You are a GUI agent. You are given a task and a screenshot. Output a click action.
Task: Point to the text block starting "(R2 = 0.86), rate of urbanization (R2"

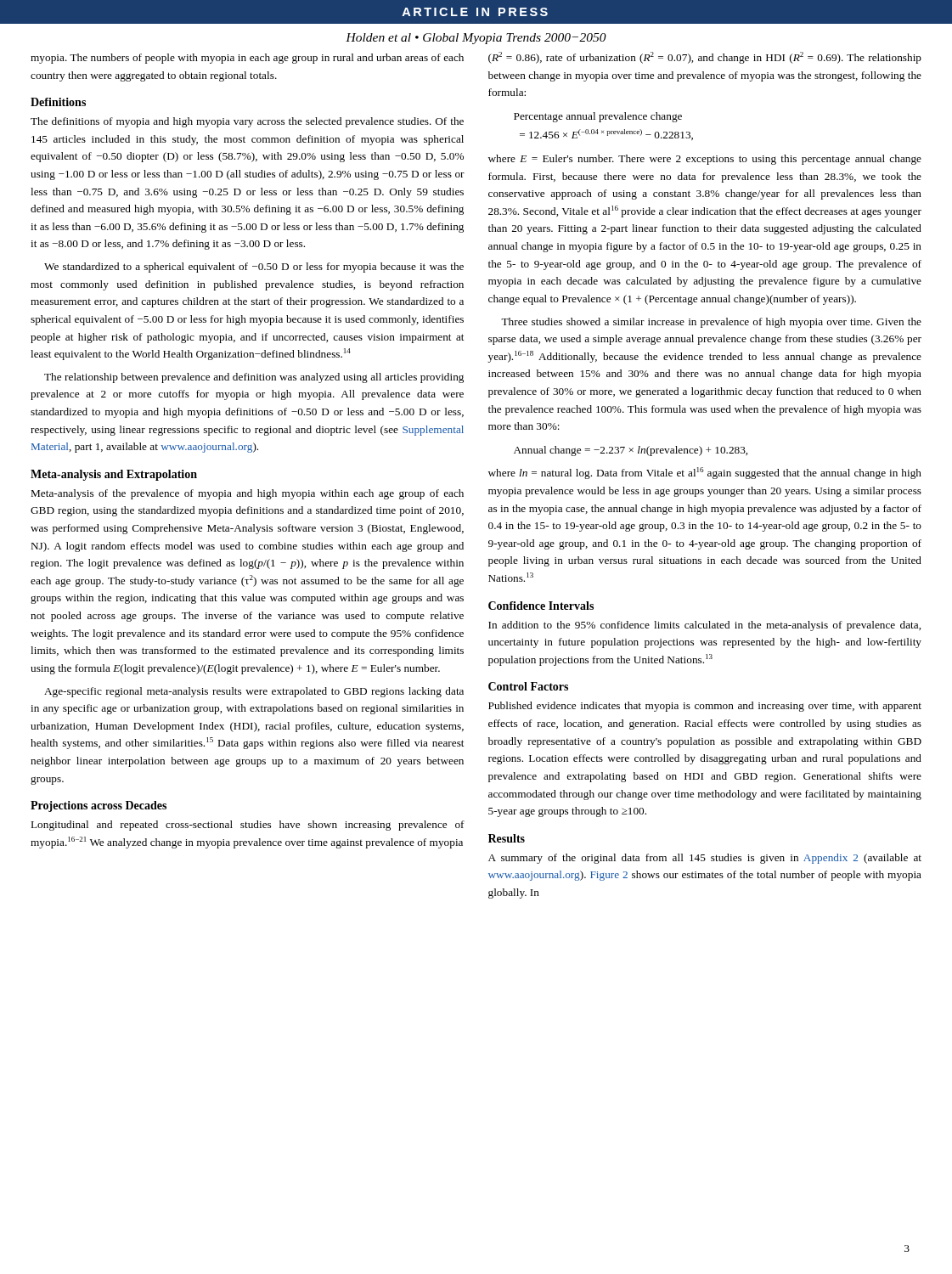click(x=705, y=76)
